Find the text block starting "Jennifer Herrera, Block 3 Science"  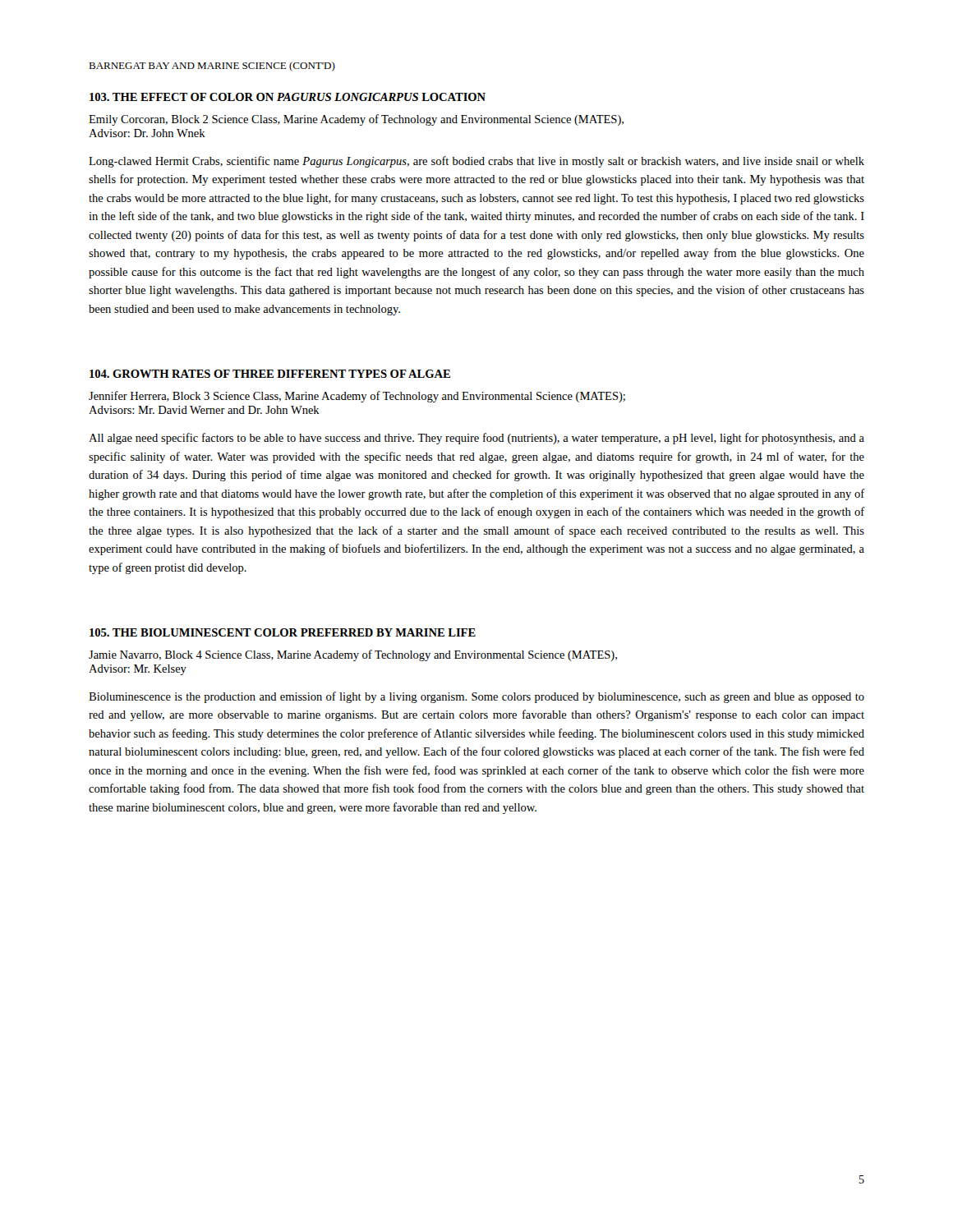357,403
